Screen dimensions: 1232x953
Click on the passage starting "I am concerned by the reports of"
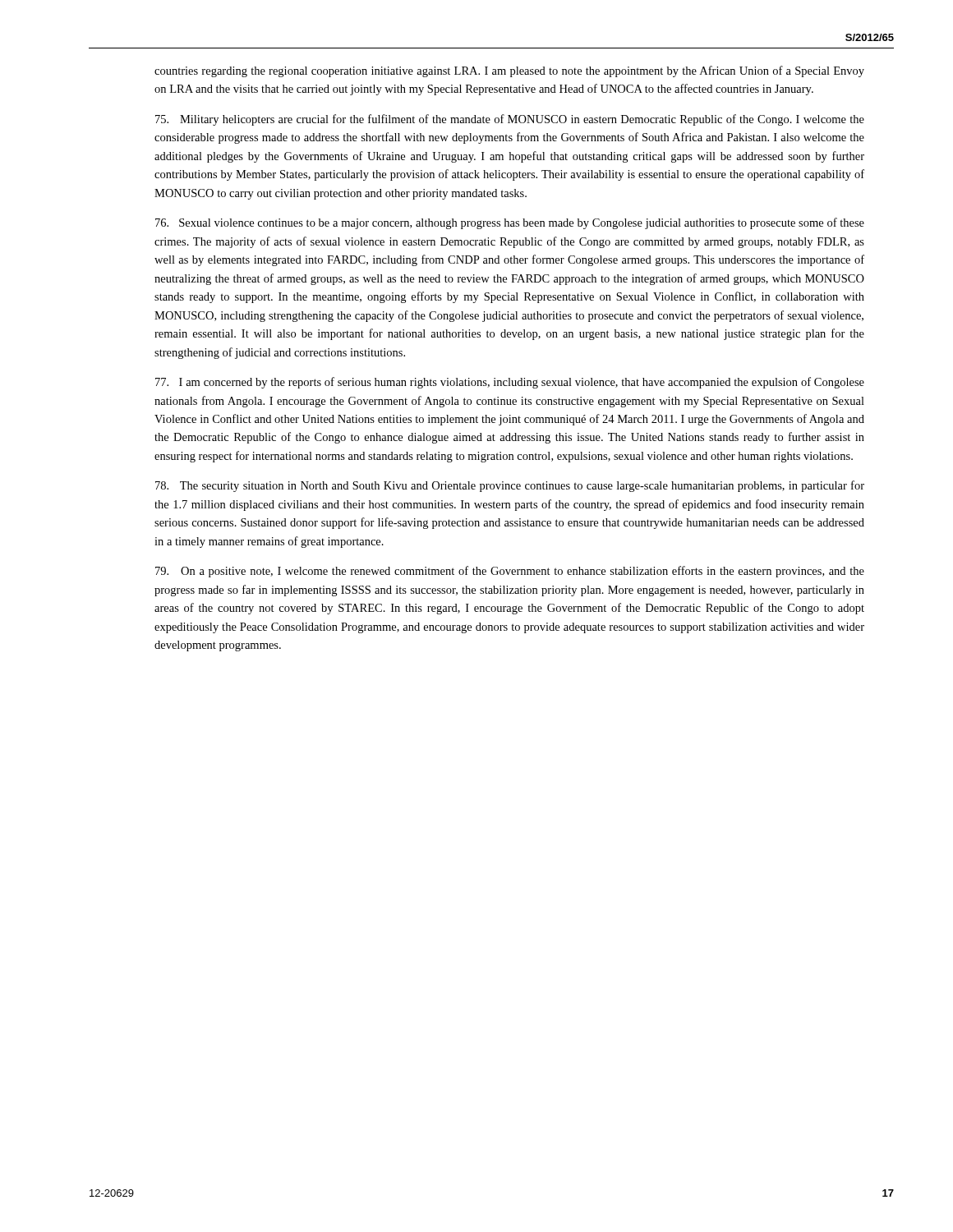(x=509, y=419)
